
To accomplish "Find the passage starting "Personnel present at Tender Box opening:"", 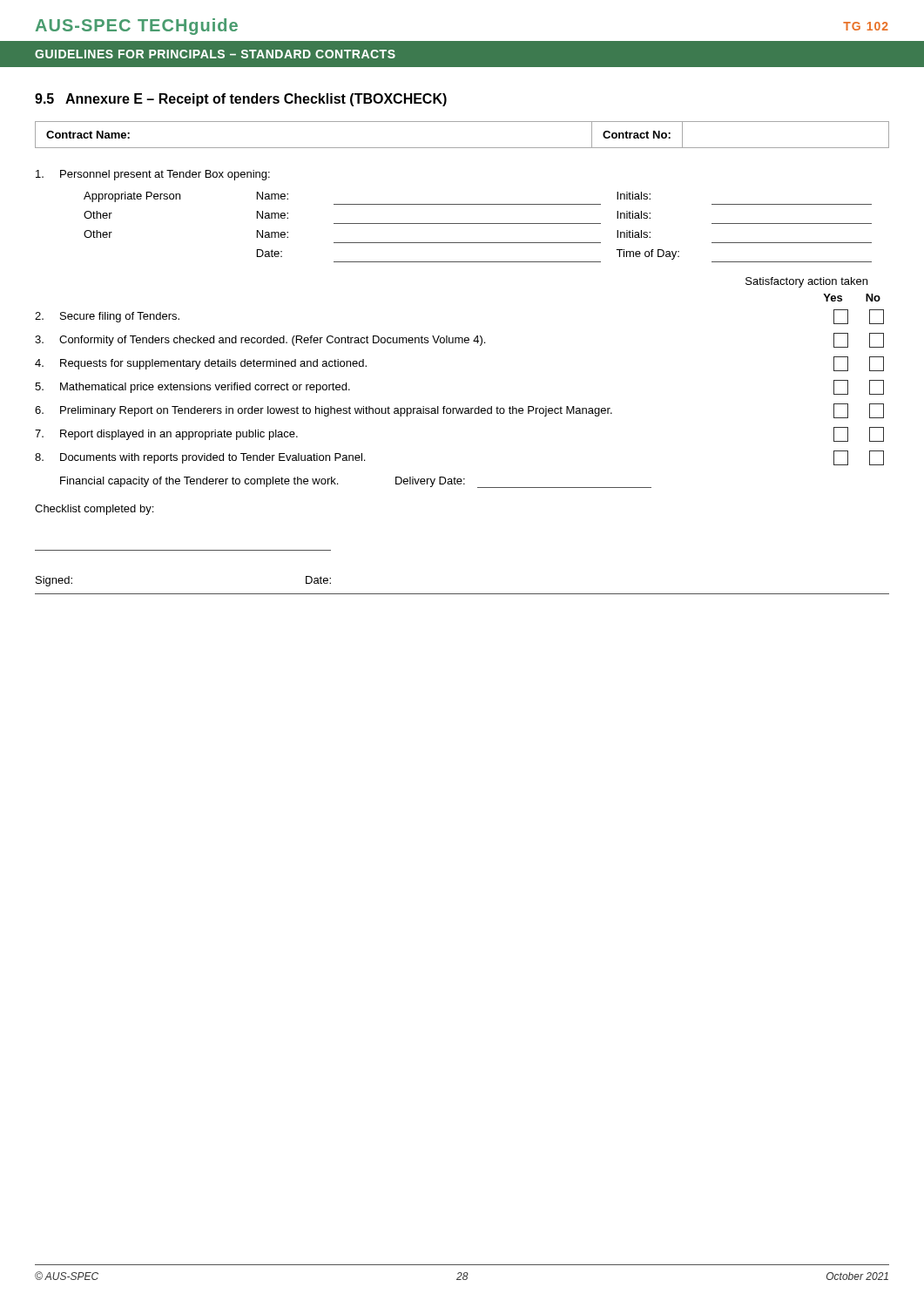I will pyautogui.click(x=153, y=174).
